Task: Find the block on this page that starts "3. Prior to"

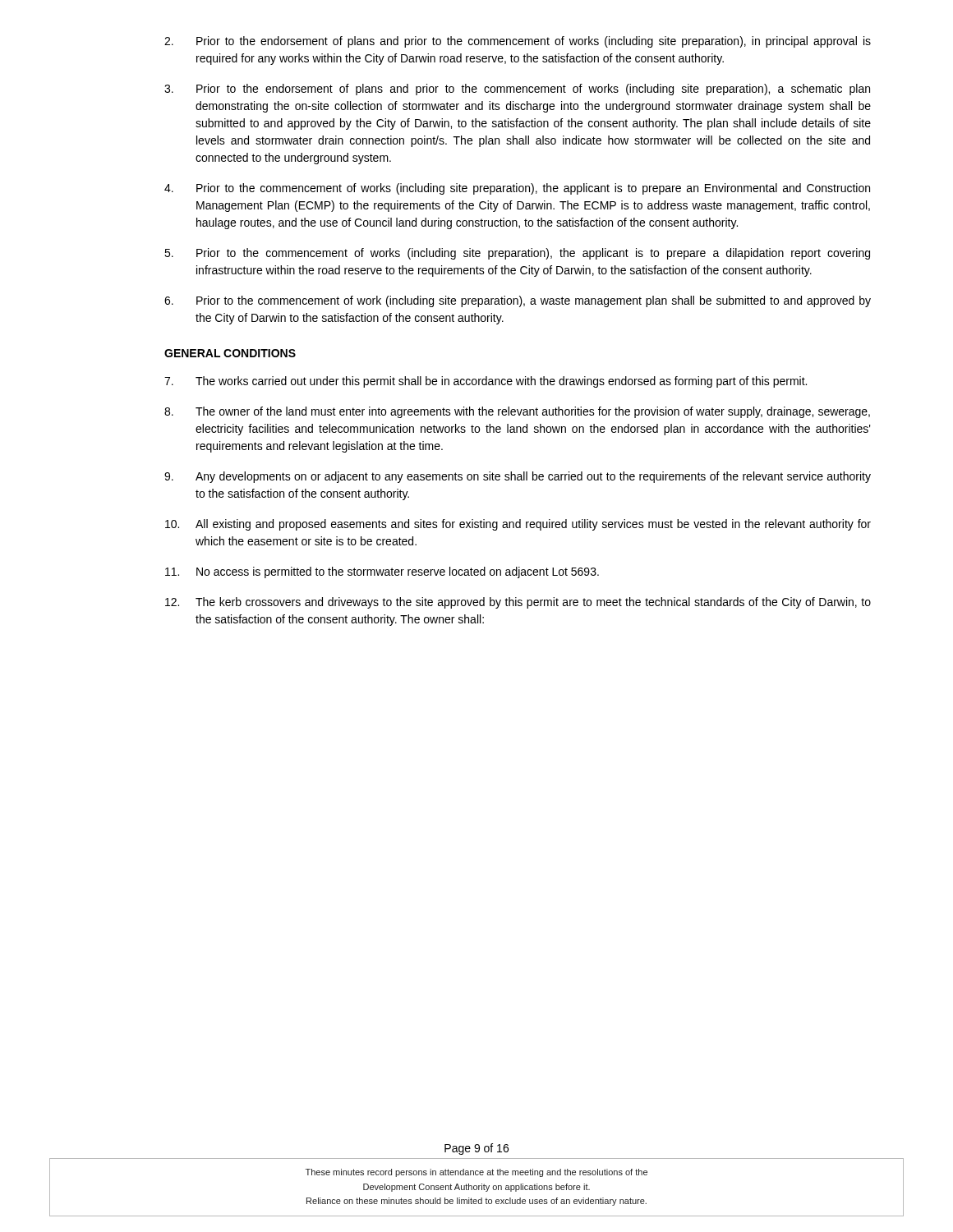Action: click(518, 124)
